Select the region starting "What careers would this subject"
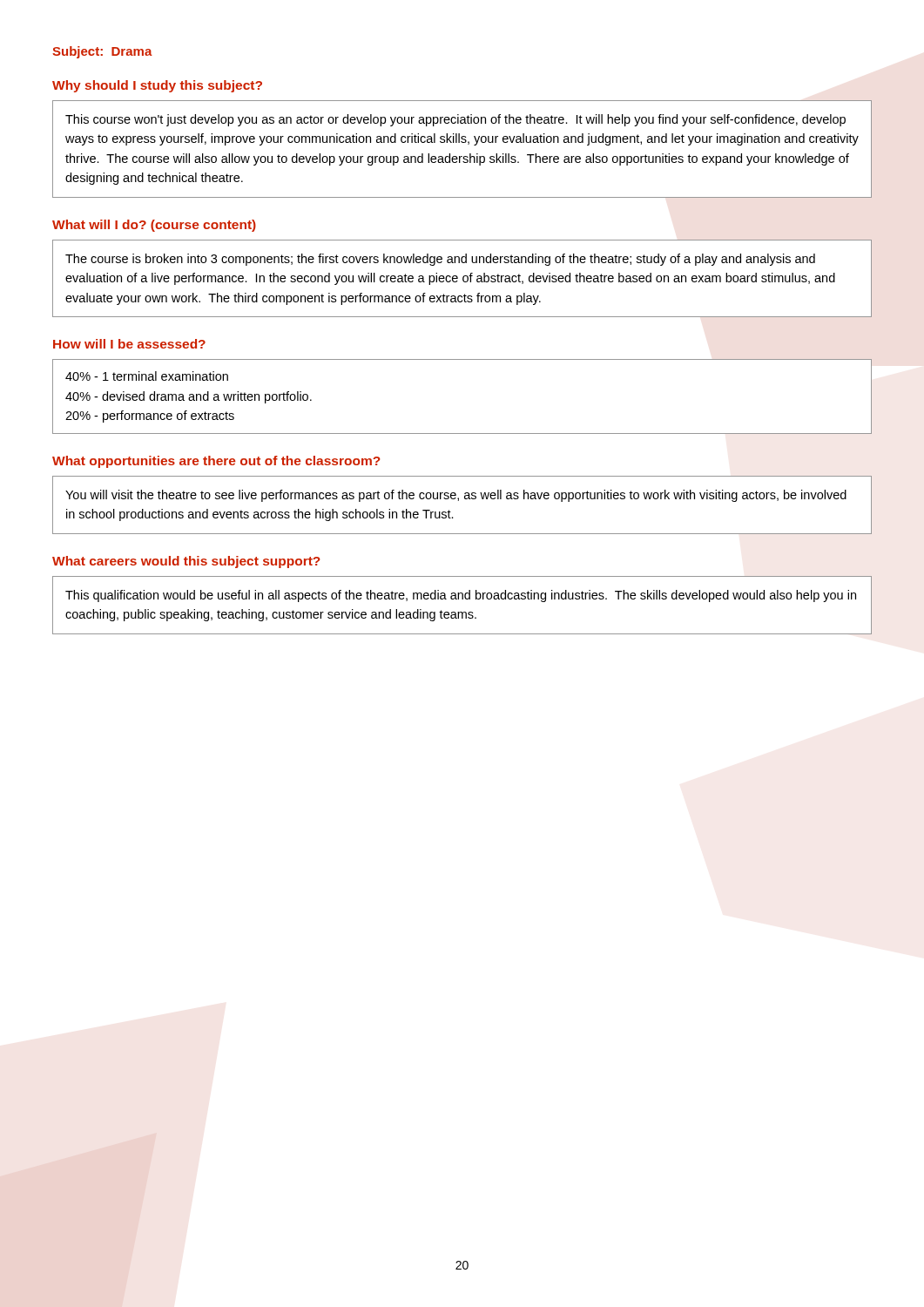 point(187,560)
